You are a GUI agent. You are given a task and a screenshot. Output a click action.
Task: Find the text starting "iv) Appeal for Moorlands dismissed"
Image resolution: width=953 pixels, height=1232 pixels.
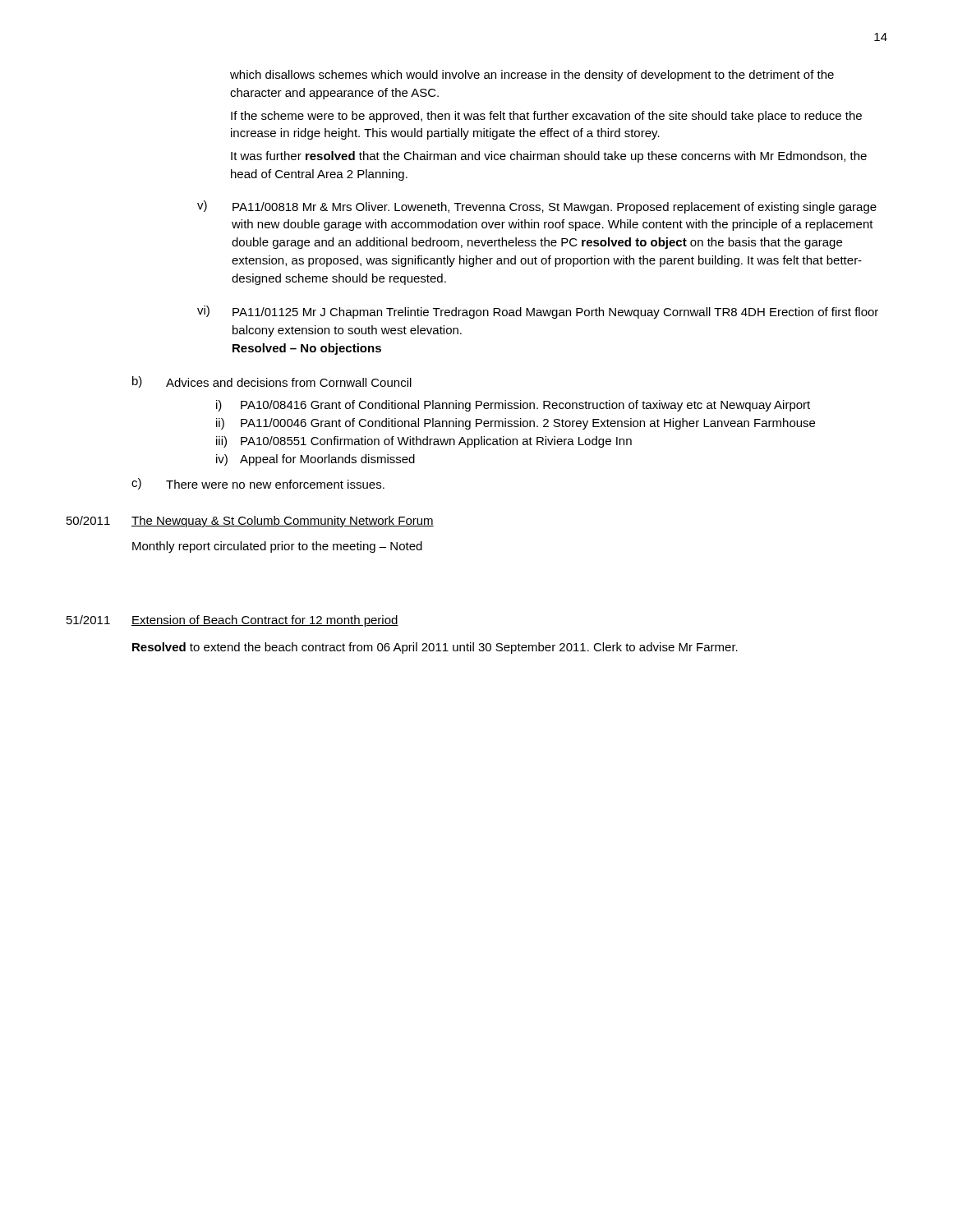point(315,460)
